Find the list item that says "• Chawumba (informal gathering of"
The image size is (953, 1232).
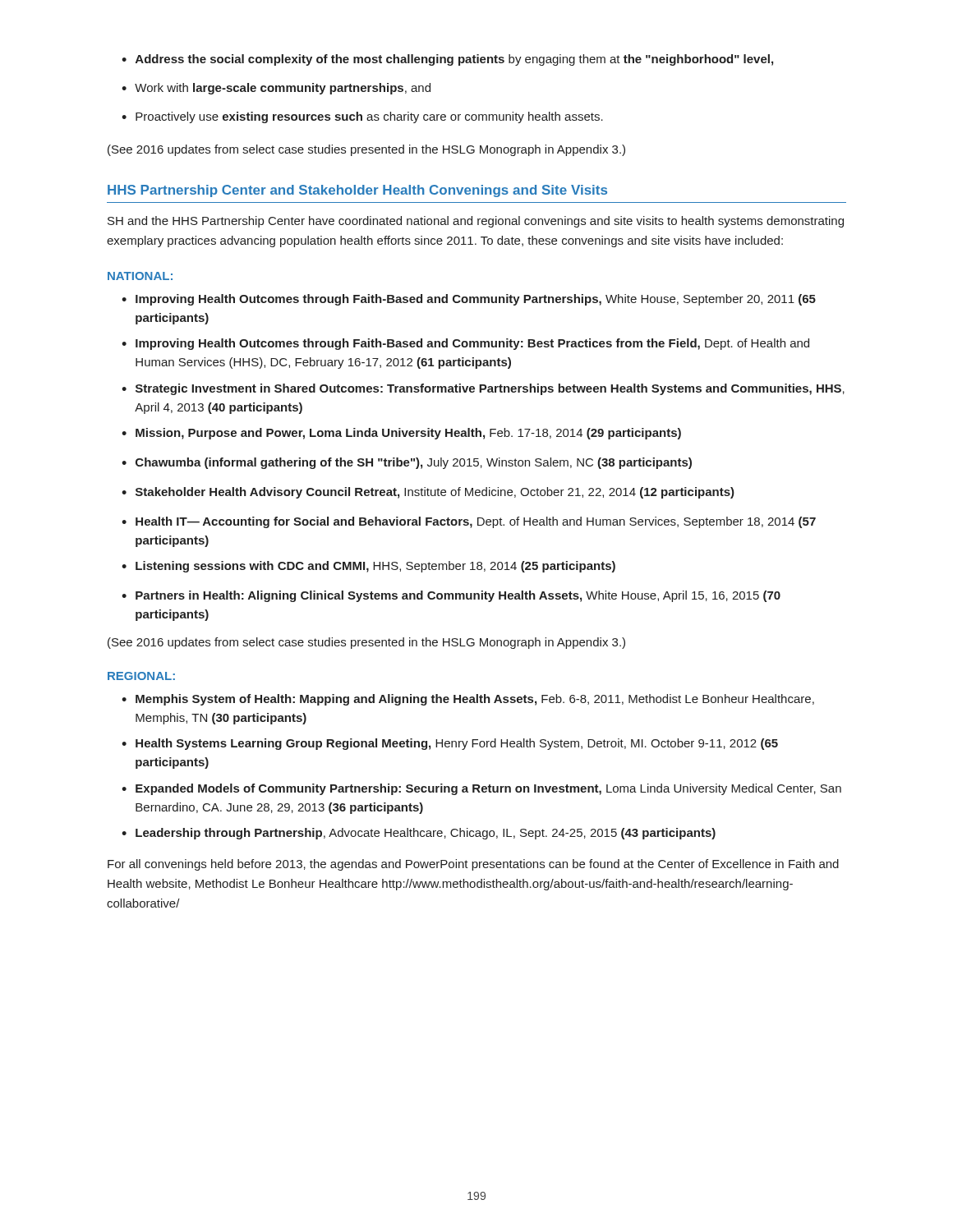pos(407,464)
